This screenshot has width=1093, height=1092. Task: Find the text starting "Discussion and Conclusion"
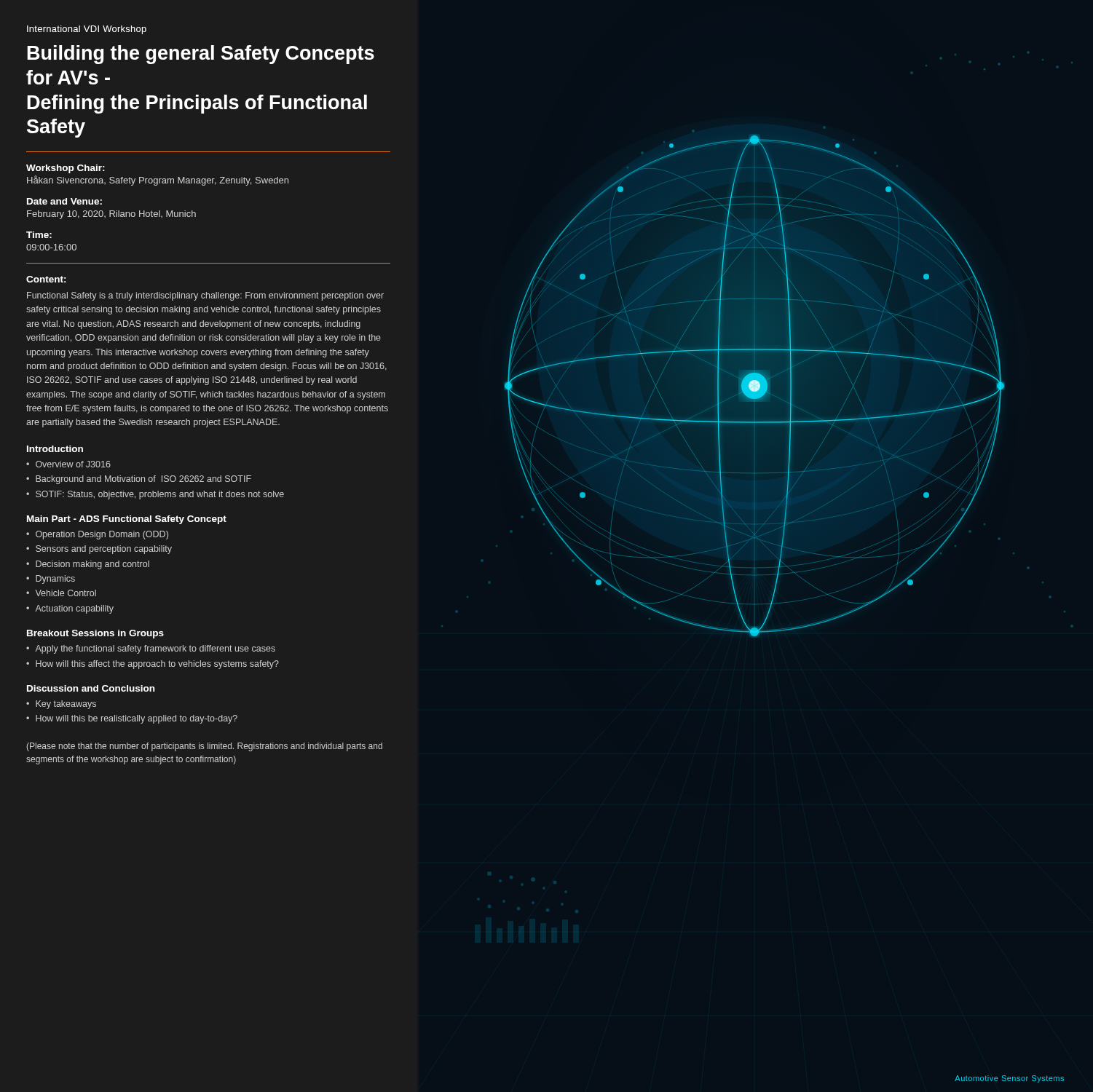click(91, 688)
